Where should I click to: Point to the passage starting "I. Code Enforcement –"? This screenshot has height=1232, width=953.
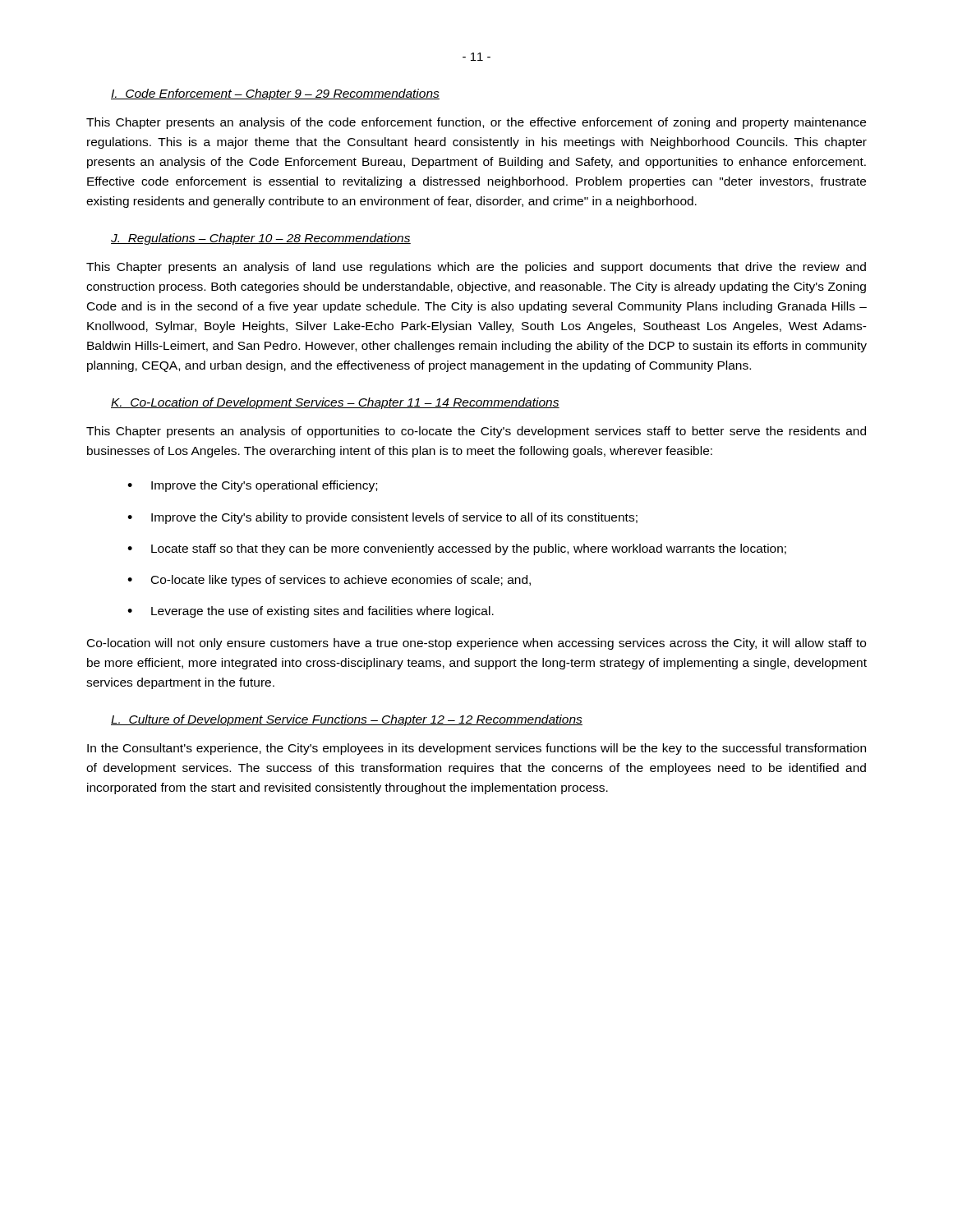point(275,93)
